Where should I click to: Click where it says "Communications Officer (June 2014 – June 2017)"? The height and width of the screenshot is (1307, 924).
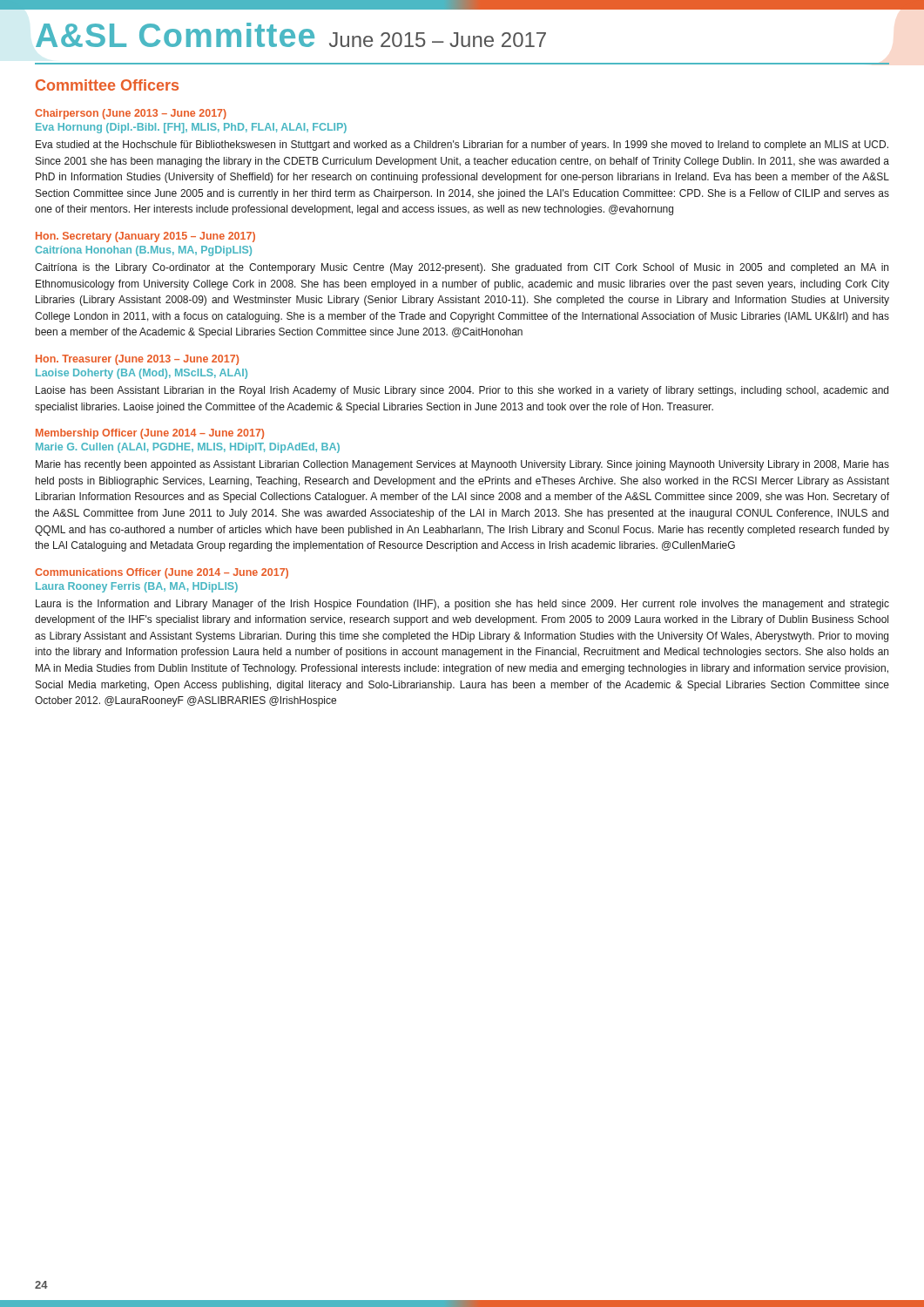[x=162, y=572]
